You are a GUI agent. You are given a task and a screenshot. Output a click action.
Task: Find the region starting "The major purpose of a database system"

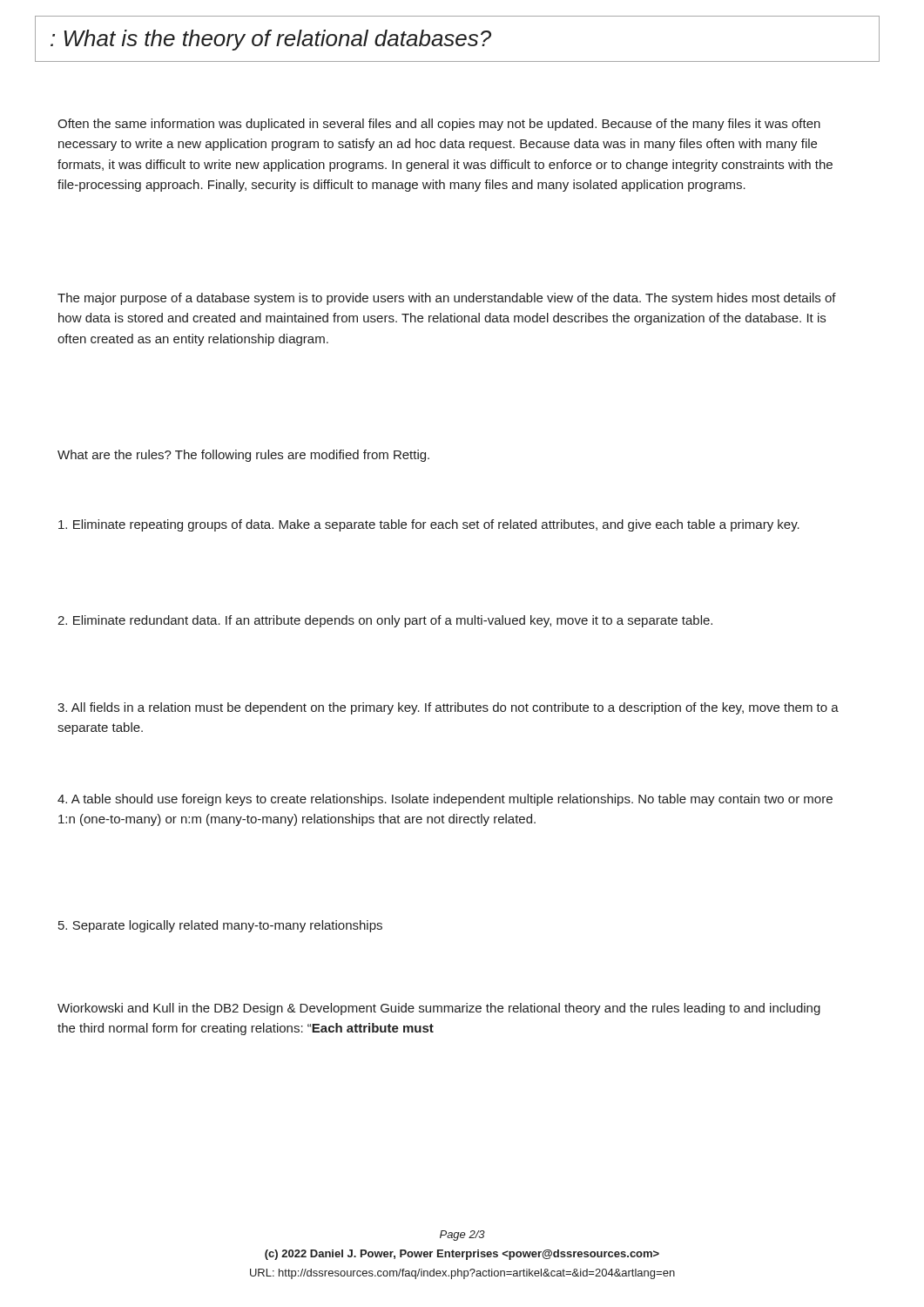pyautogui.click(x=447, y=318)
